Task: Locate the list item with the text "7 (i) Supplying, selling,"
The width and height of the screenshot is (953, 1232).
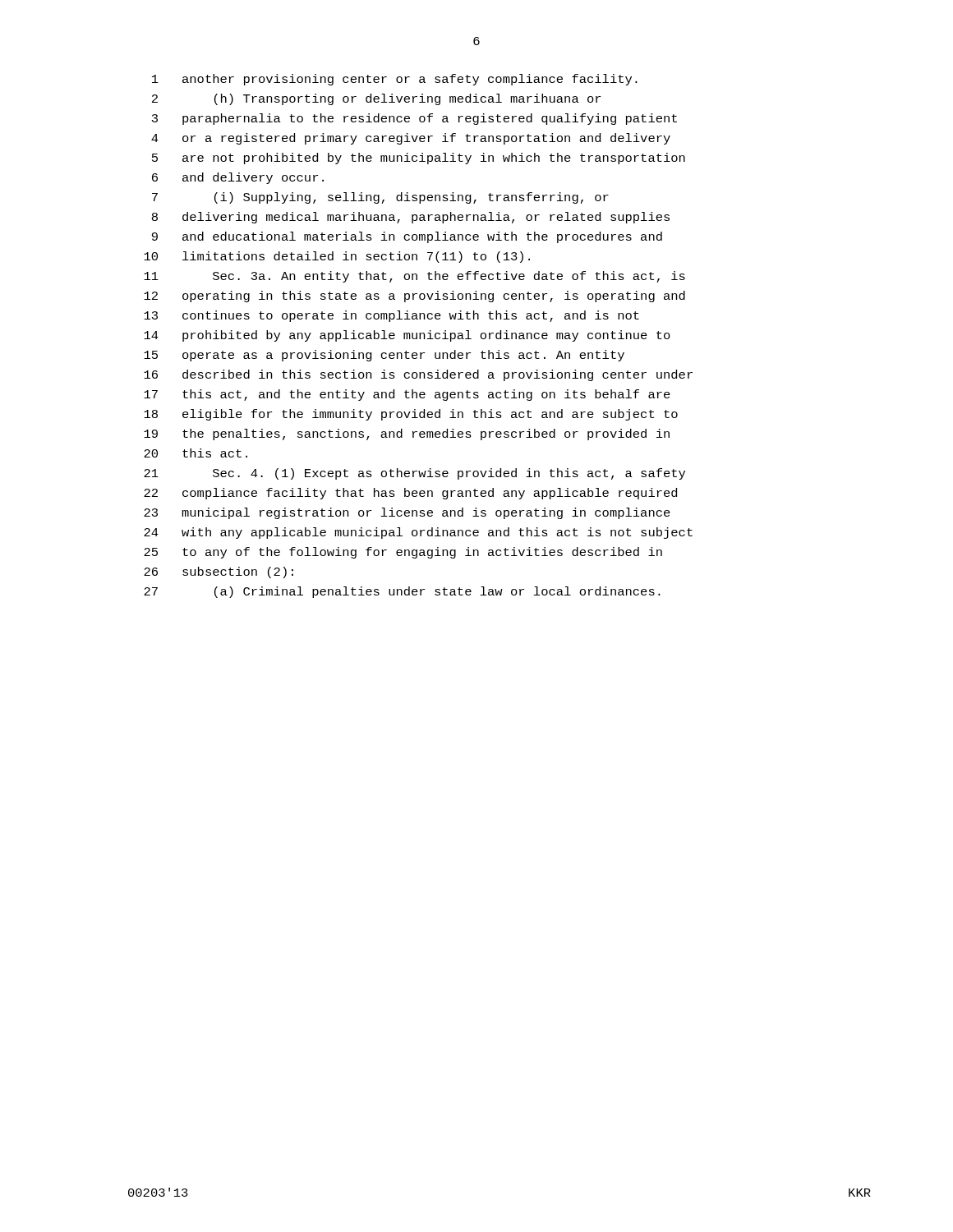Action: click(x=499, y=228)
